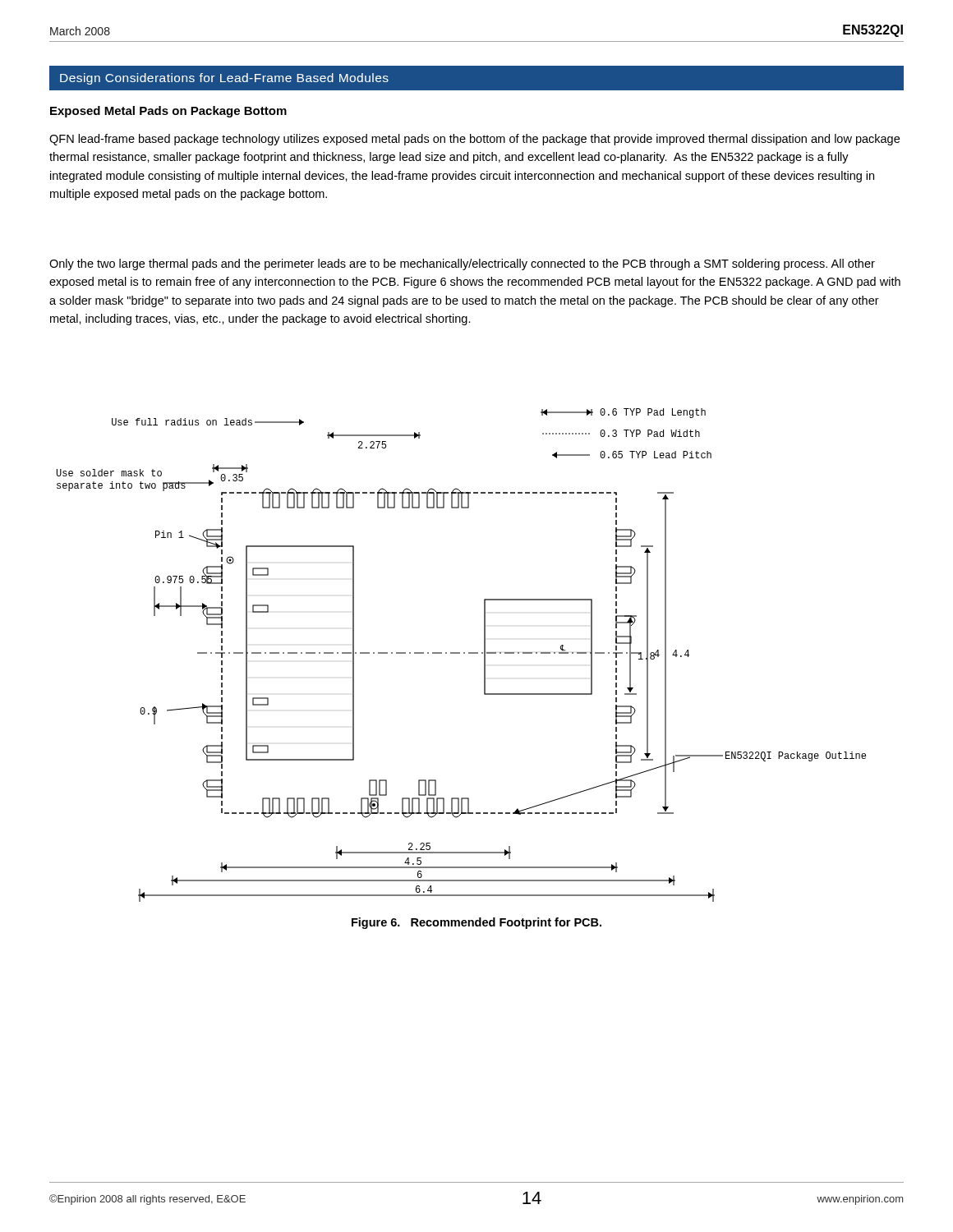Locate the section header containing "Exposed Metal Pads"

pos(168,110)
